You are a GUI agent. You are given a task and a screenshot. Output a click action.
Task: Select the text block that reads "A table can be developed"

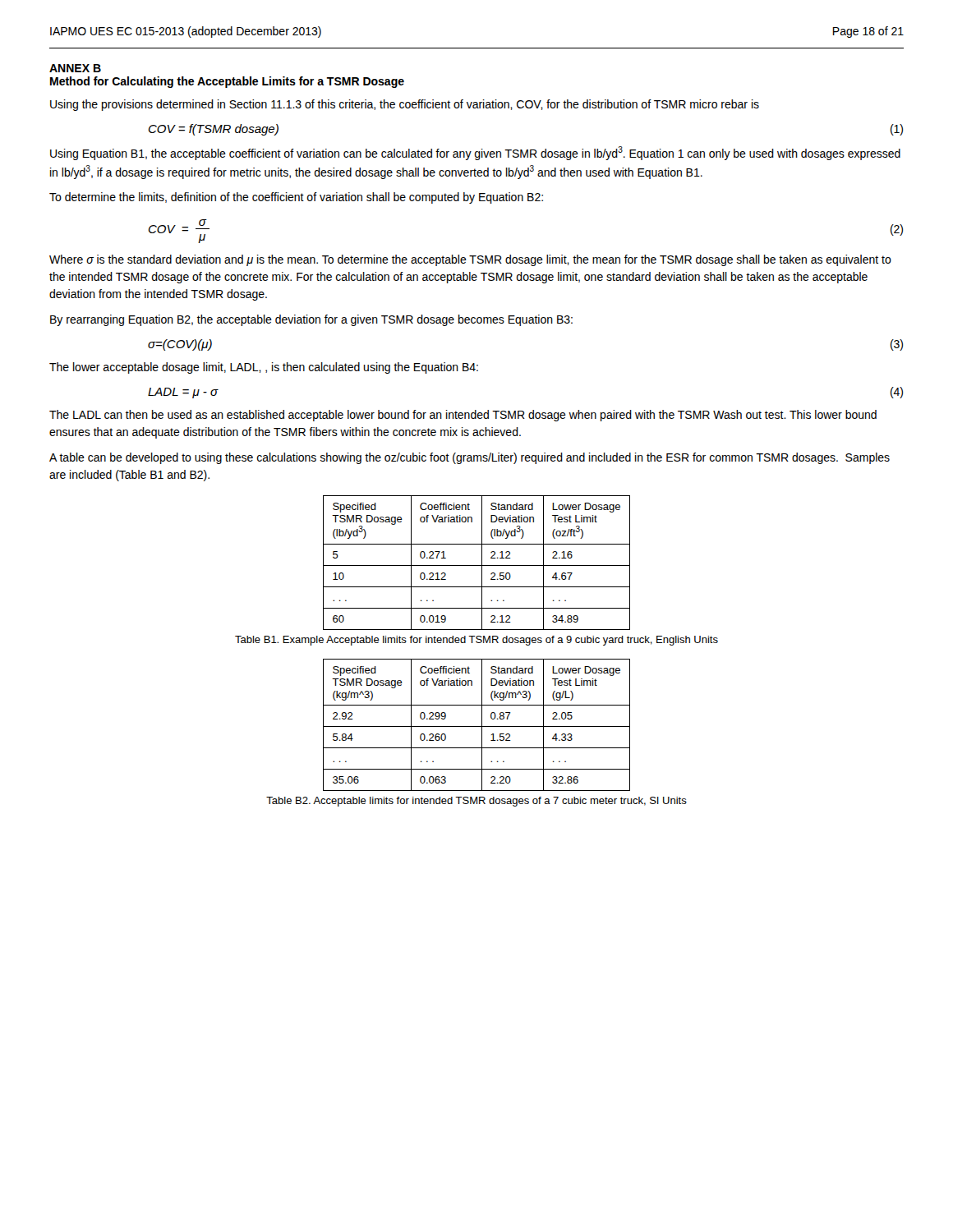tap(476, 467)
